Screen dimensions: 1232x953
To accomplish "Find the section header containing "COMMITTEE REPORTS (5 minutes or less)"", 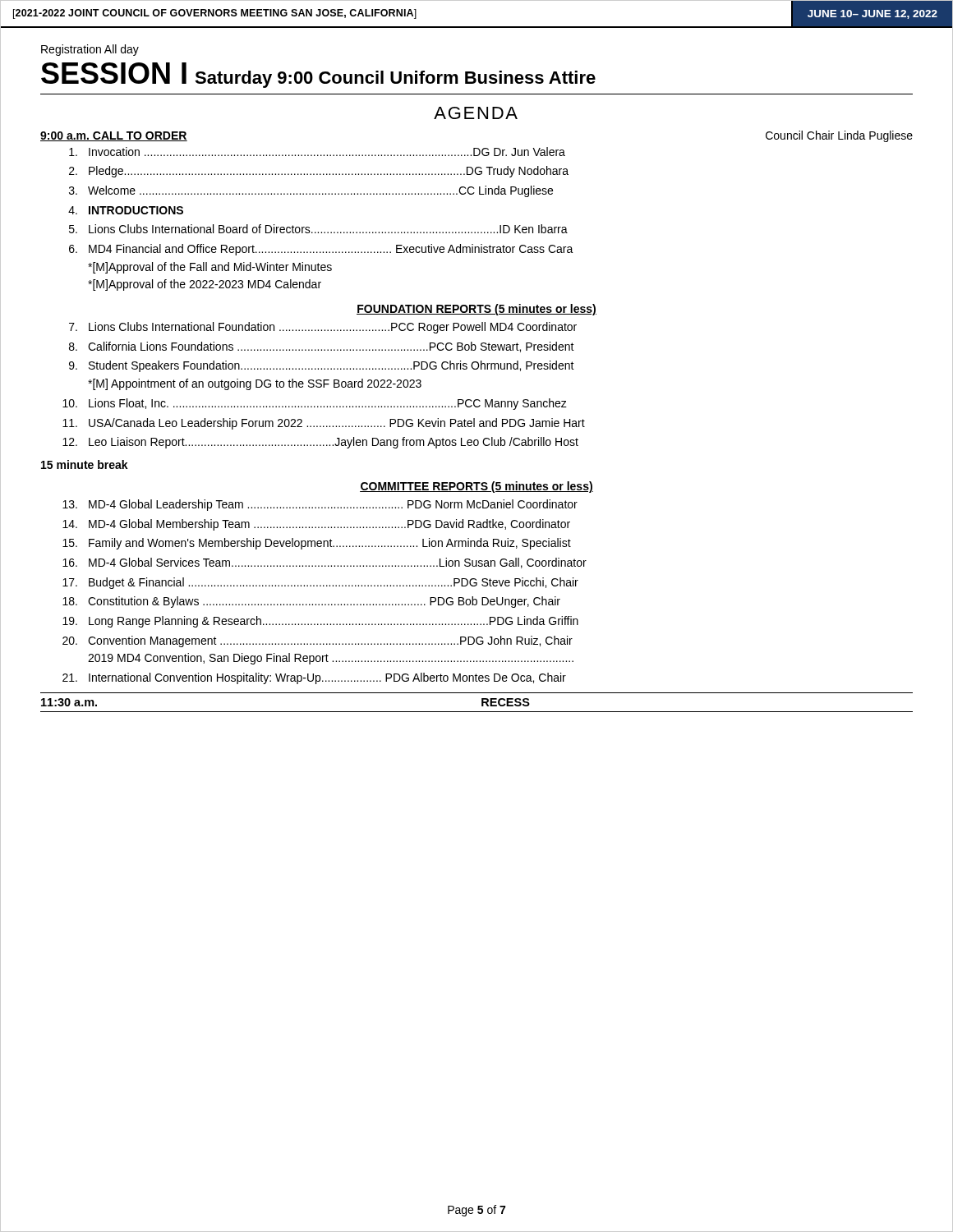I will pos(476,486).
